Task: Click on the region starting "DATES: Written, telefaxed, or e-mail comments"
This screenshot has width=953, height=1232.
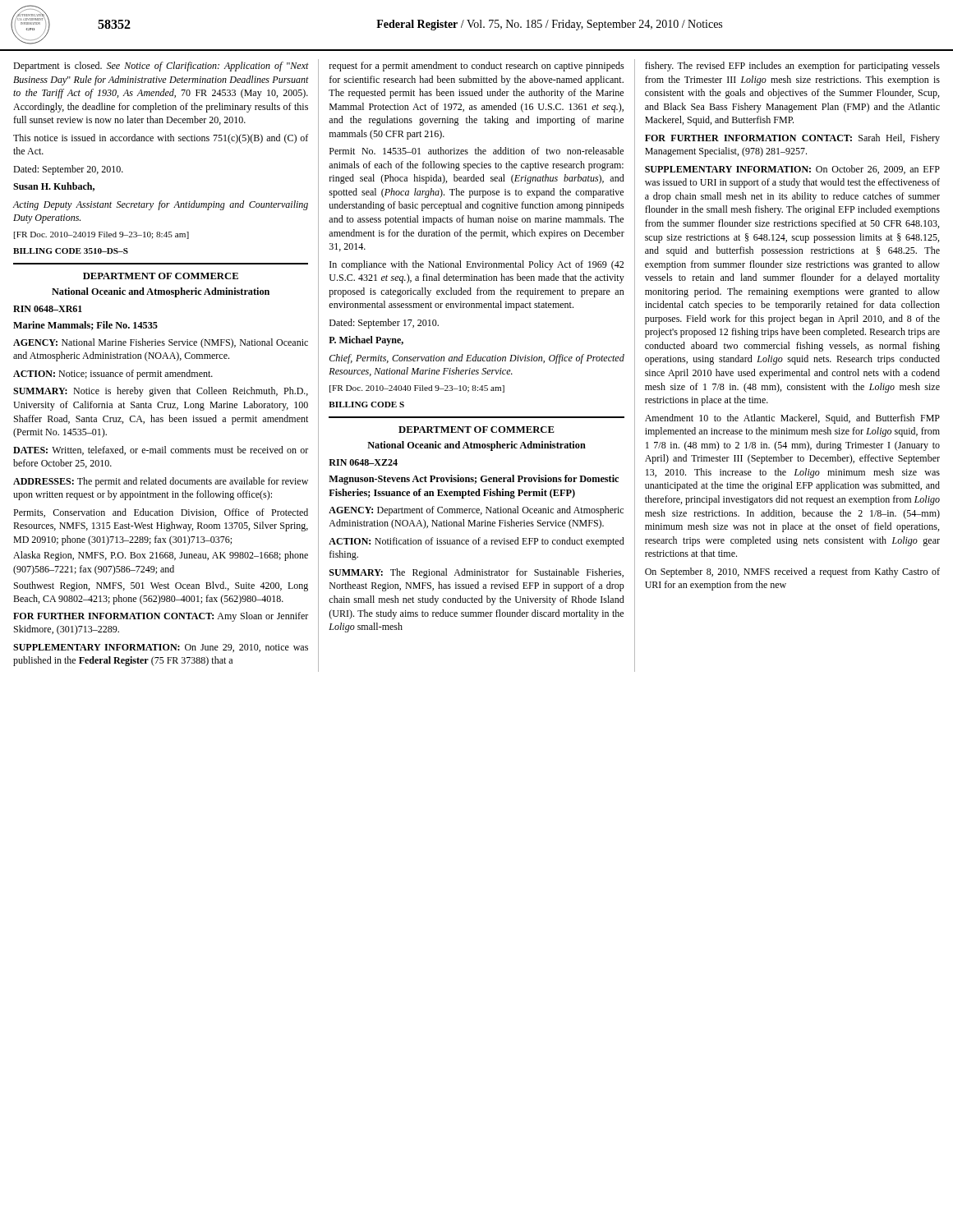Action: point(161,457)
